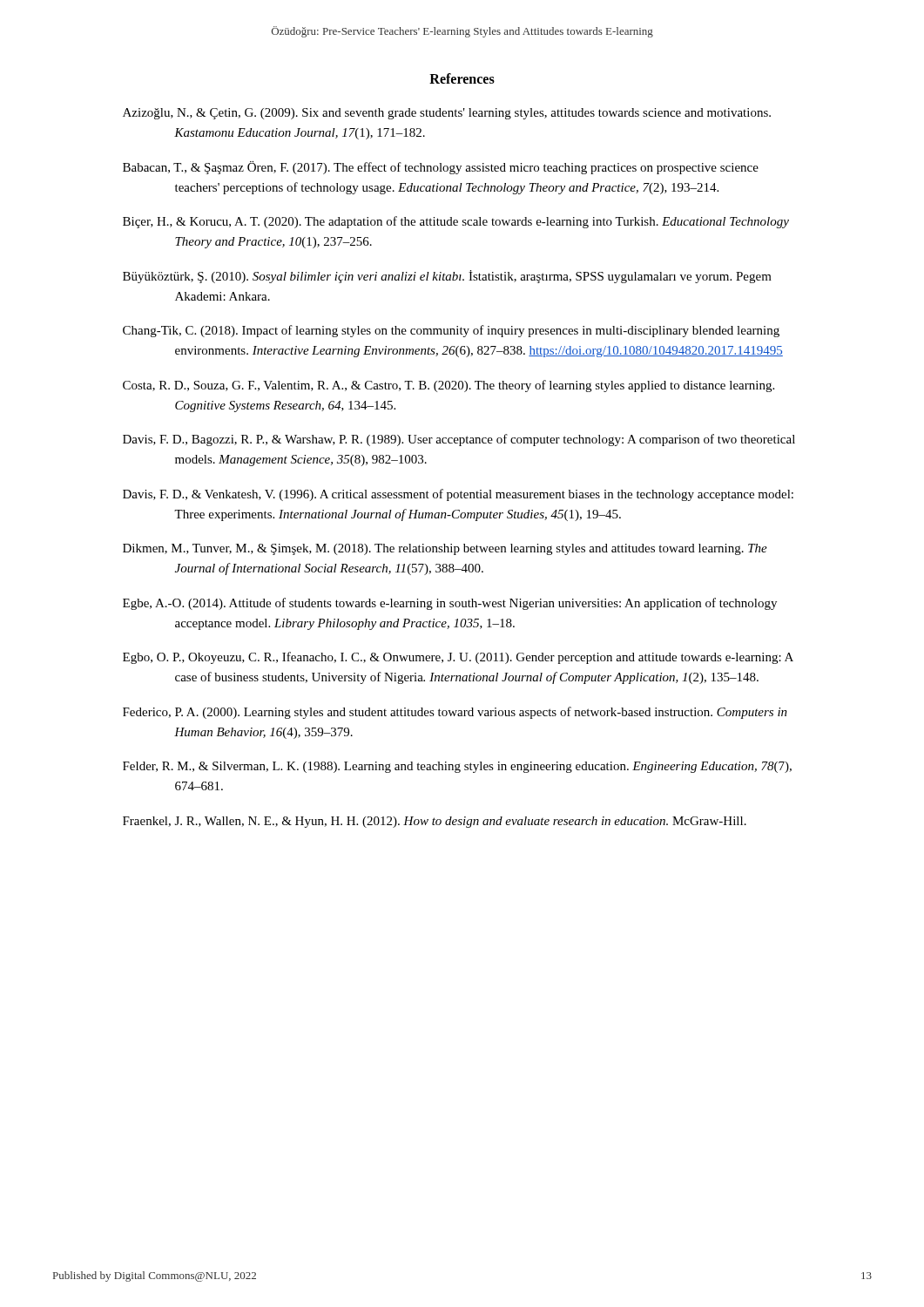This screenshot has height=1307, width=924.
Task: Click the passage that begins "Davis, F. D., & Venkatesh,"
Action: 458,504
